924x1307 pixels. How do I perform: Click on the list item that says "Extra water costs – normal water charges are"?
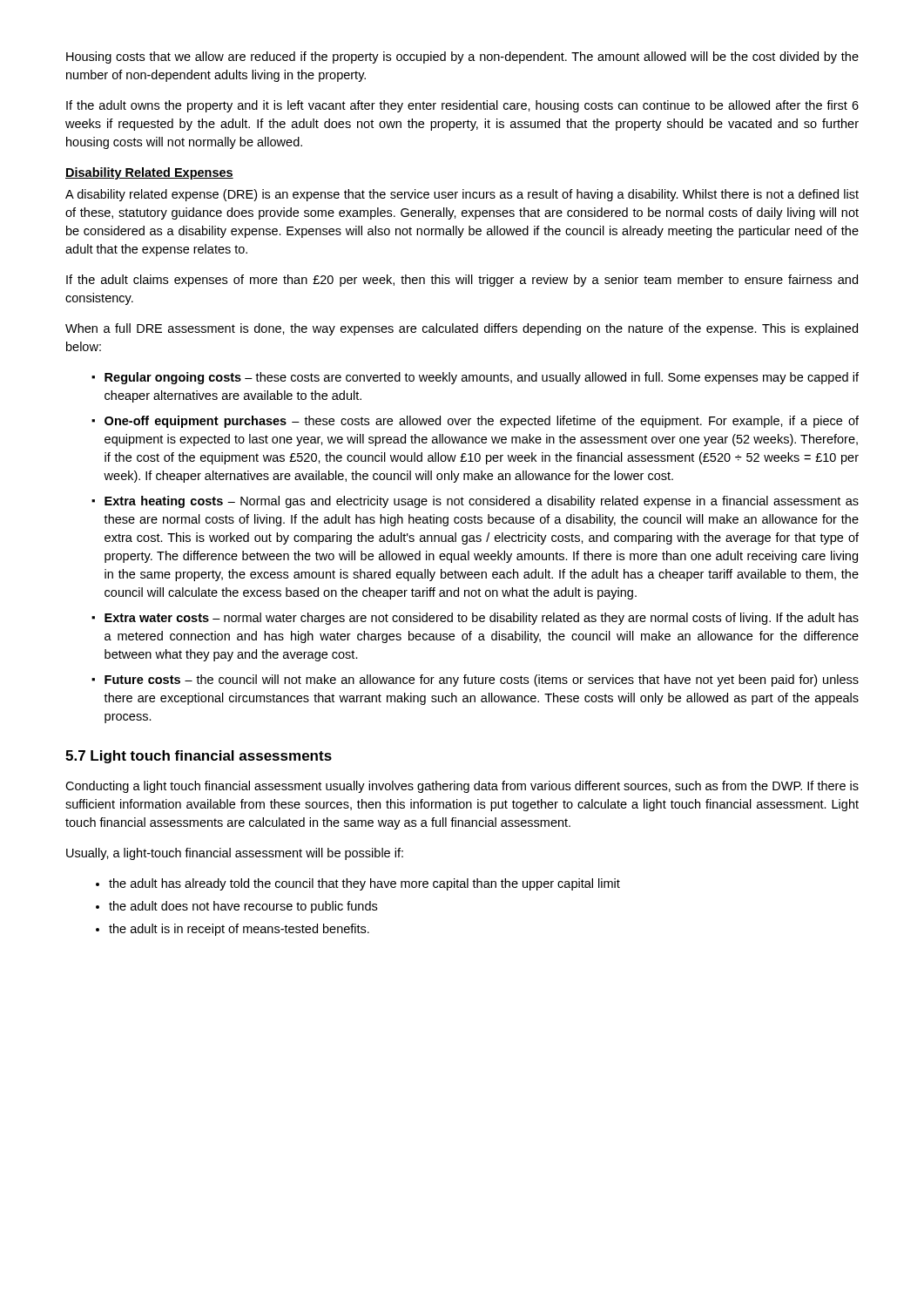(x=481, y=637)
